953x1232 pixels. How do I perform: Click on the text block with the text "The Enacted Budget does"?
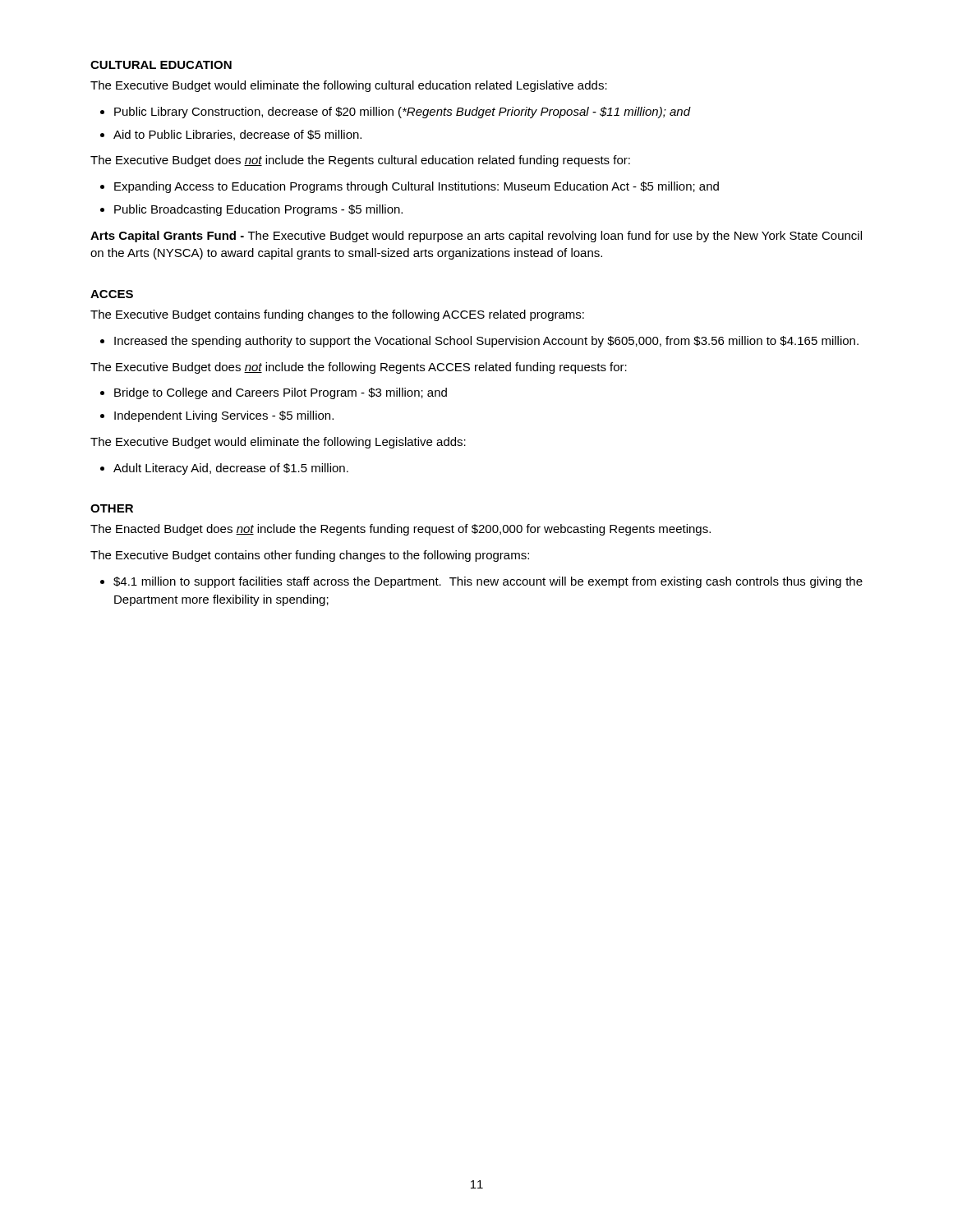[x=401, y=529]
